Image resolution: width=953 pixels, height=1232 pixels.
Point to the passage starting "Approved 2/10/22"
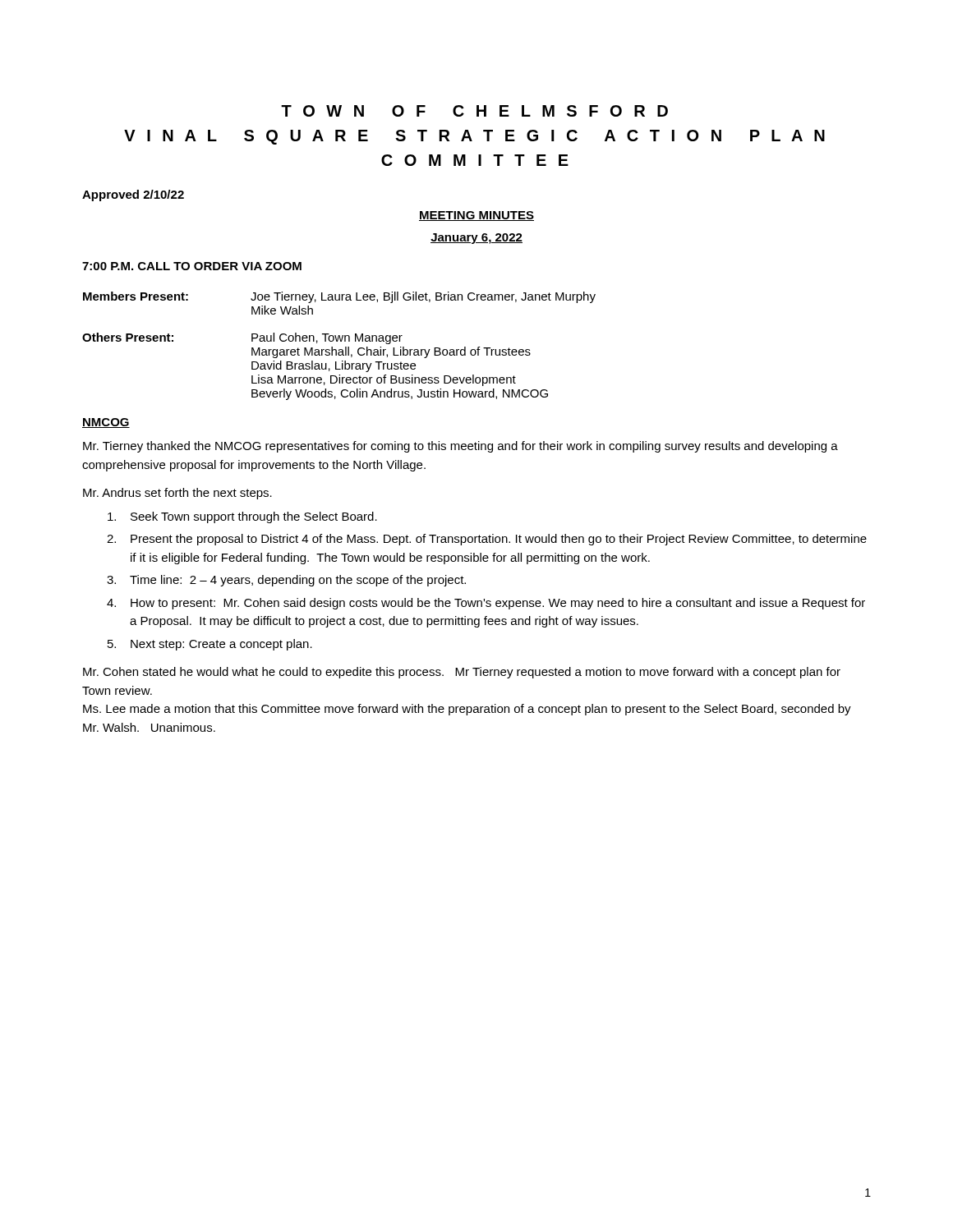(133, 194)
